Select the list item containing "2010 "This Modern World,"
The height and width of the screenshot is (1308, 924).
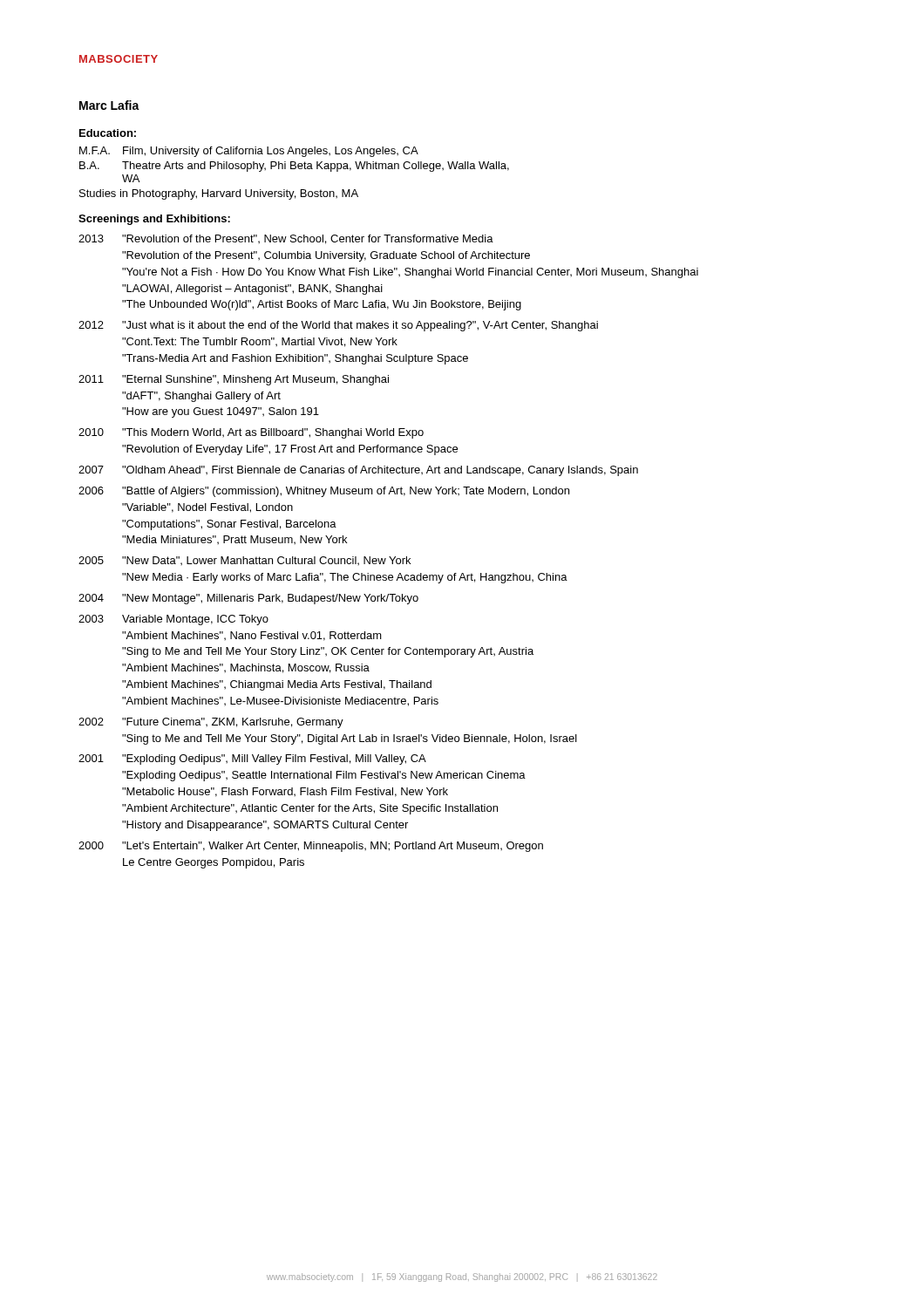pyautogui.click(x=268, y=441)
